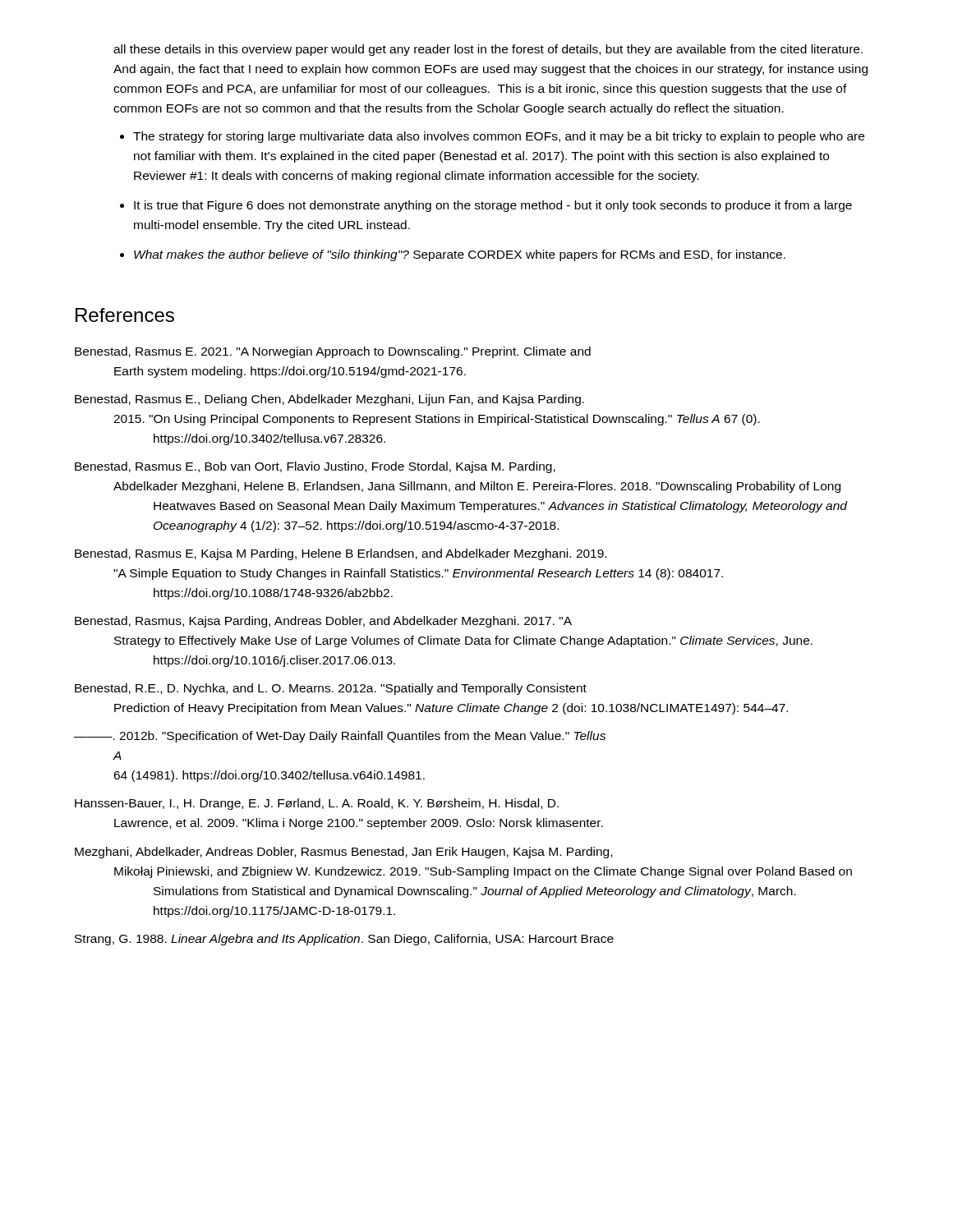This screenshot has height=1232, width=953.
Task: Where is the passage that starts "What makes the author believe of"?
Action: [x=460, y=254]
